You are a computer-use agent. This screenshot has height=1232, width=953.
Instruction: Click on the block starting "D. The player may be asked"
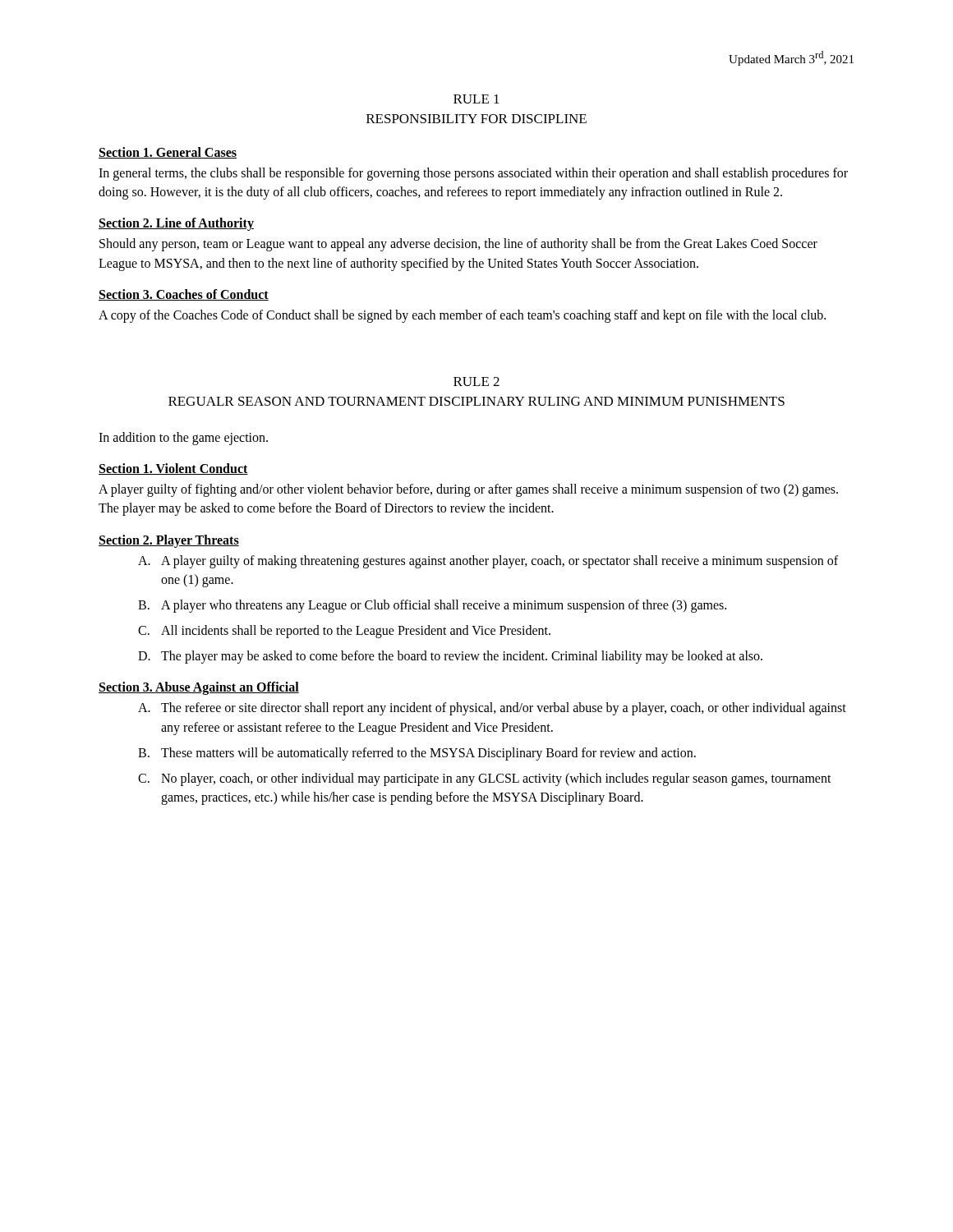[451, 656]
